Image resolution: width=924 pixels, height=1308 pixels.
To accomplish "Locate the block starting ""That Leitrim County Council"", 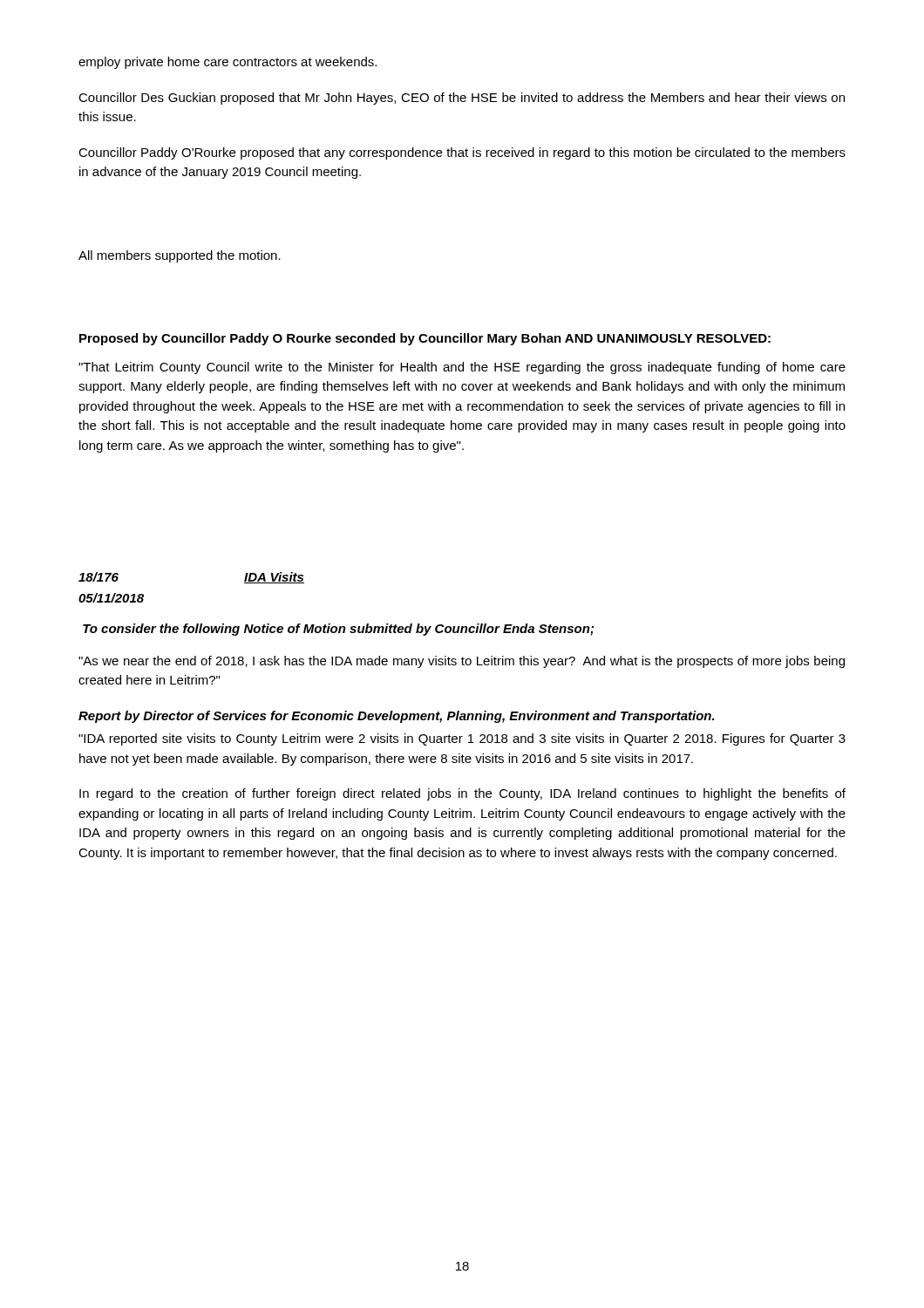I will (x=462, y=405).
